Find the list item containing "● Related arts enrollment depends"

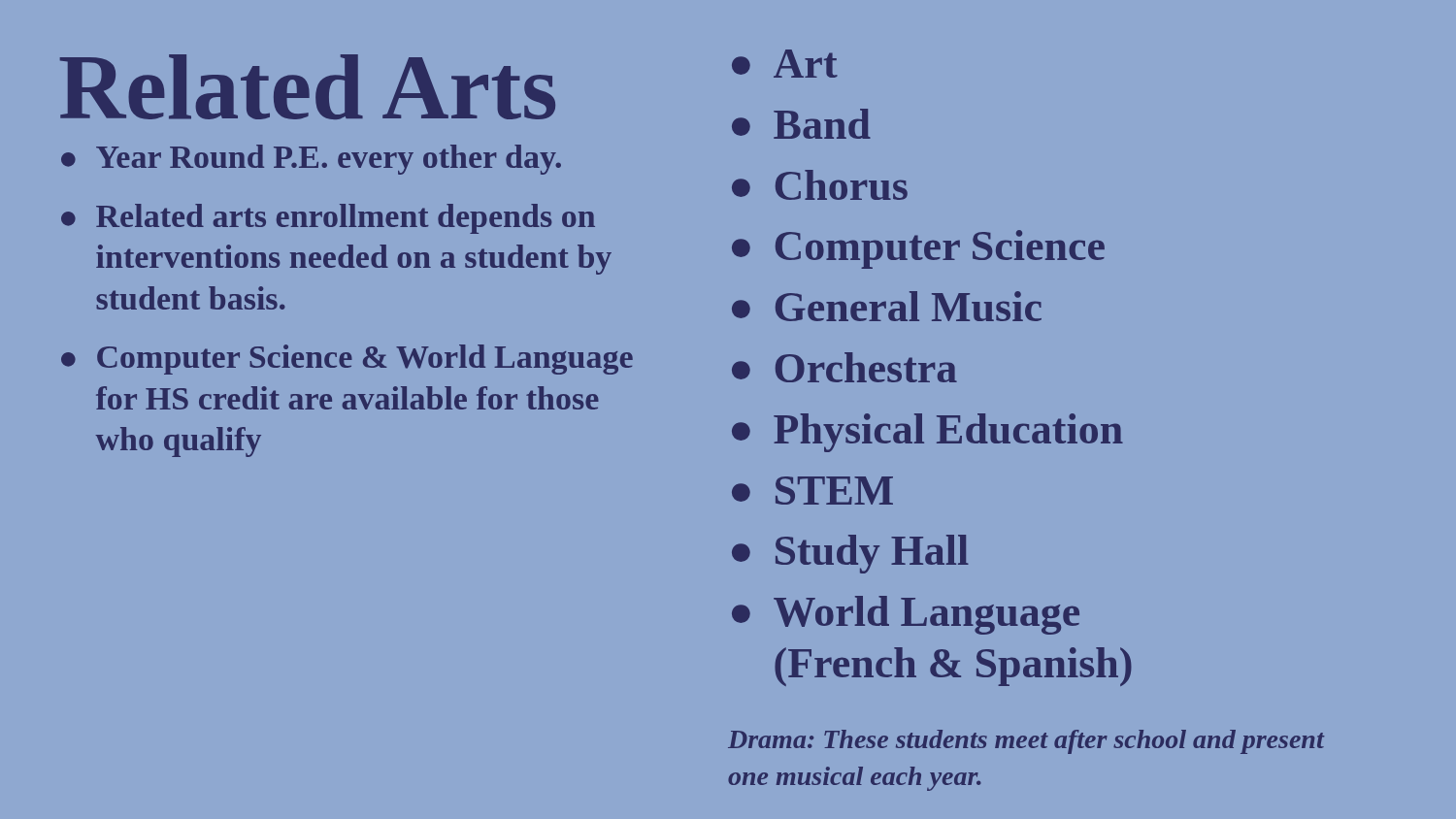coord(359,257)
